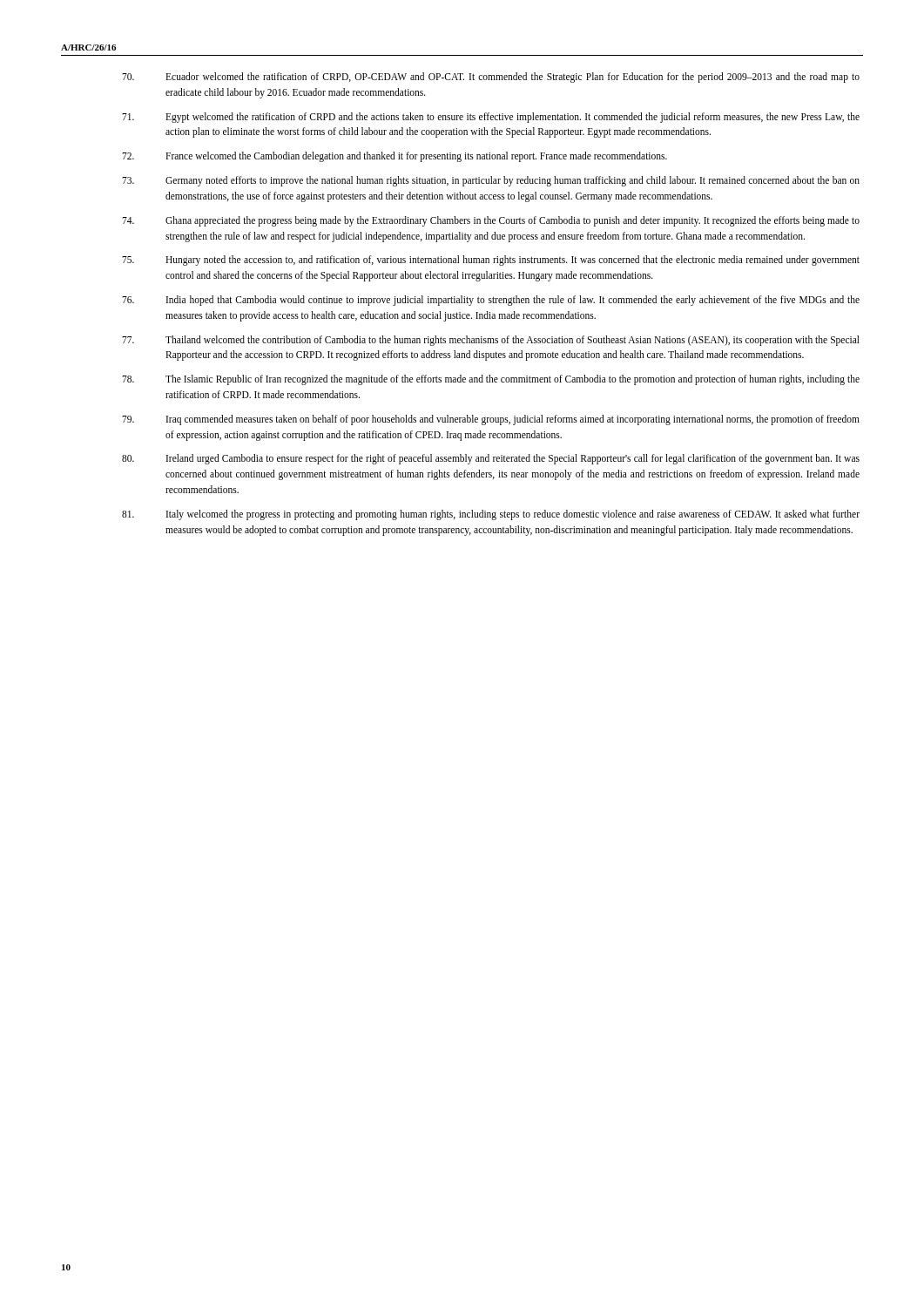Find the block on this page that starts "The Islamic Republic of Iran recognized the"
Screen dimensions: 1307x924
491,388
